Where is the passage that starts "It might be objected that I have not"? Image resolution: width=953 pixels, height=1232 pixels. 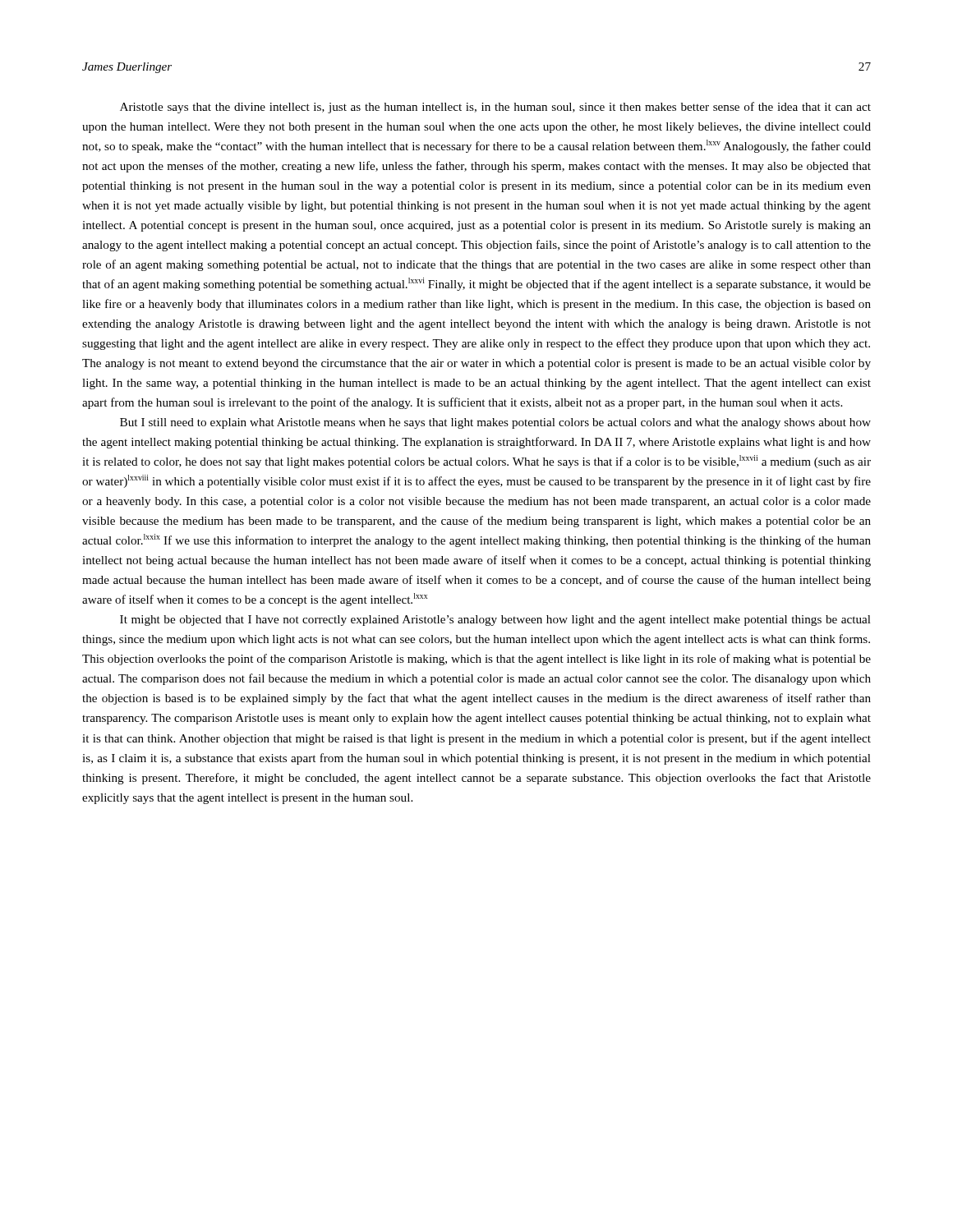click(476, 708)
